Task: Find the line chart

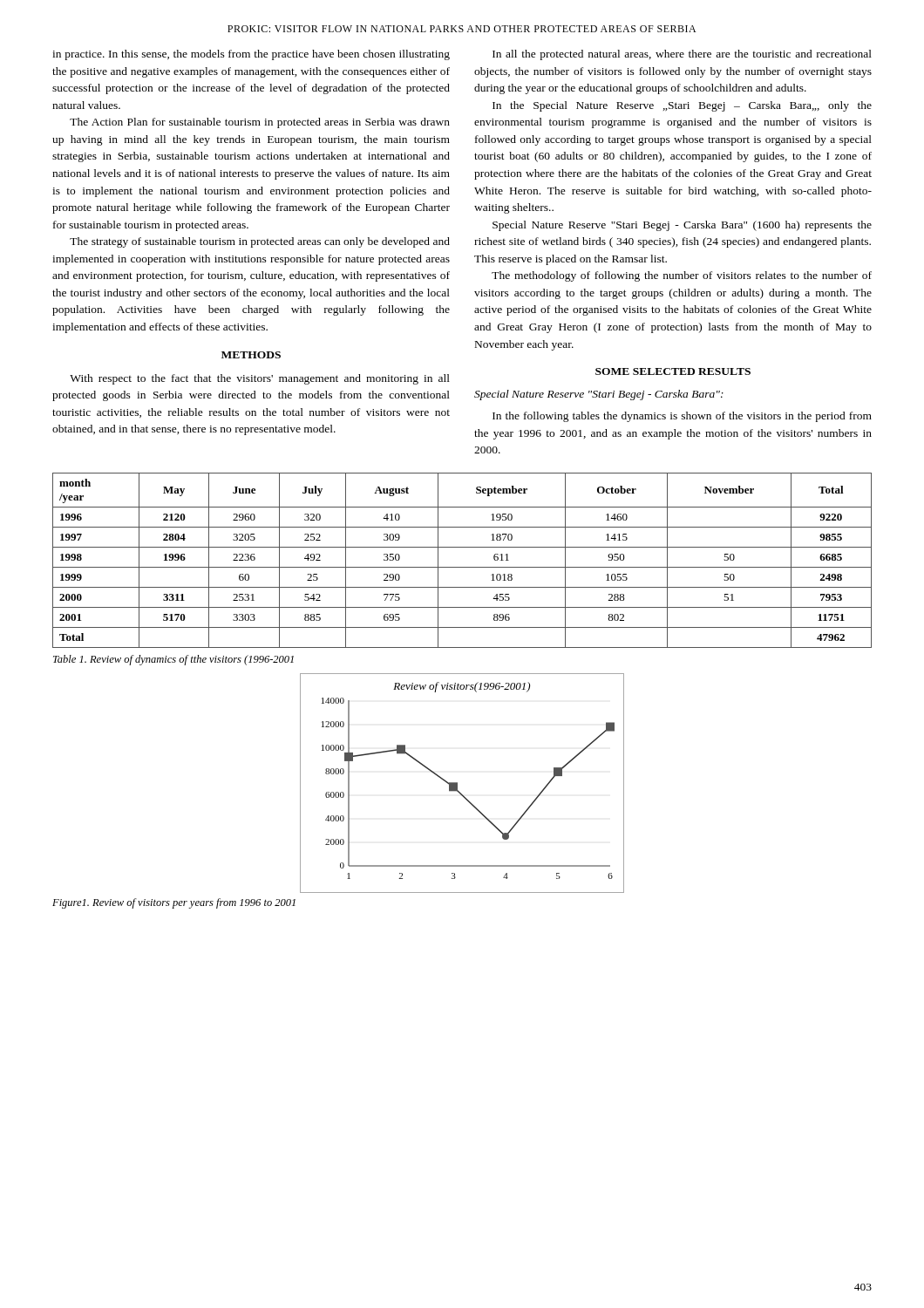Action: [x=462, y=783]
